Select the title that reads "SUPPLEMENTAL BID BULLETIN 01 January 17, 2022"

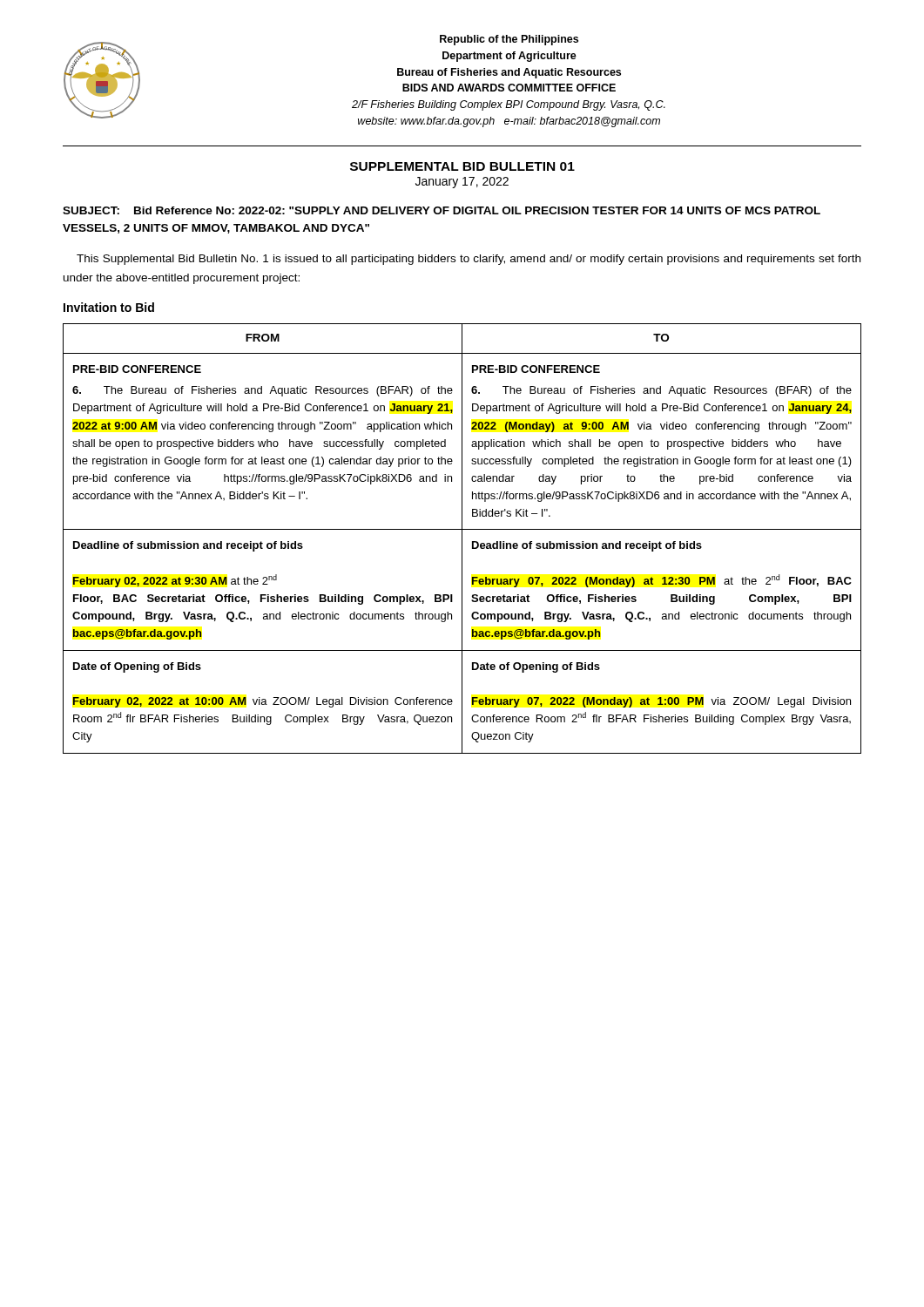click(462, 173)
